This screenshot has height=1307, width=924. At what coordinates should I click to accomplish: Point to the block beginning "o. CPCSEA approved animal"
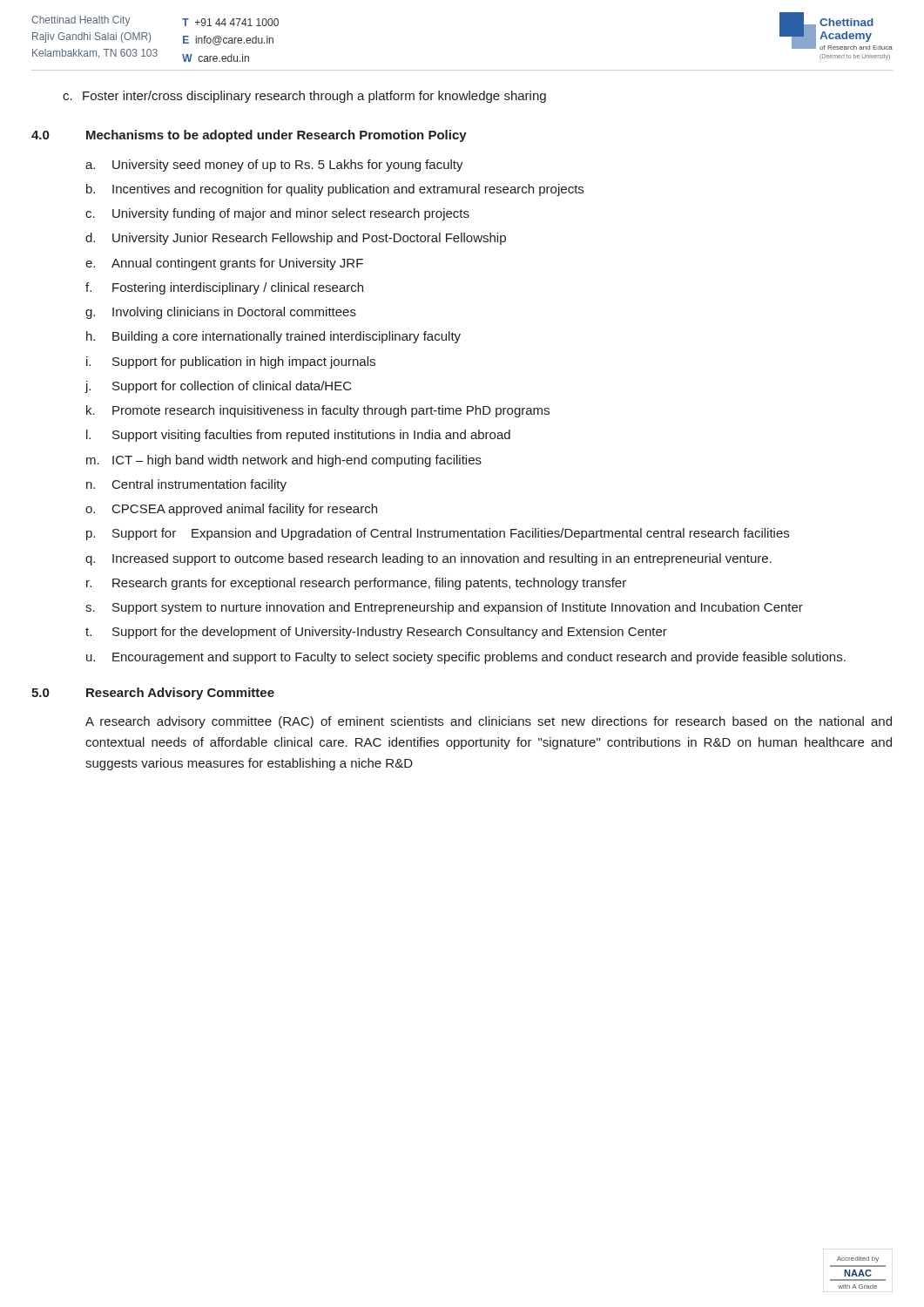(x=231, y=510)
